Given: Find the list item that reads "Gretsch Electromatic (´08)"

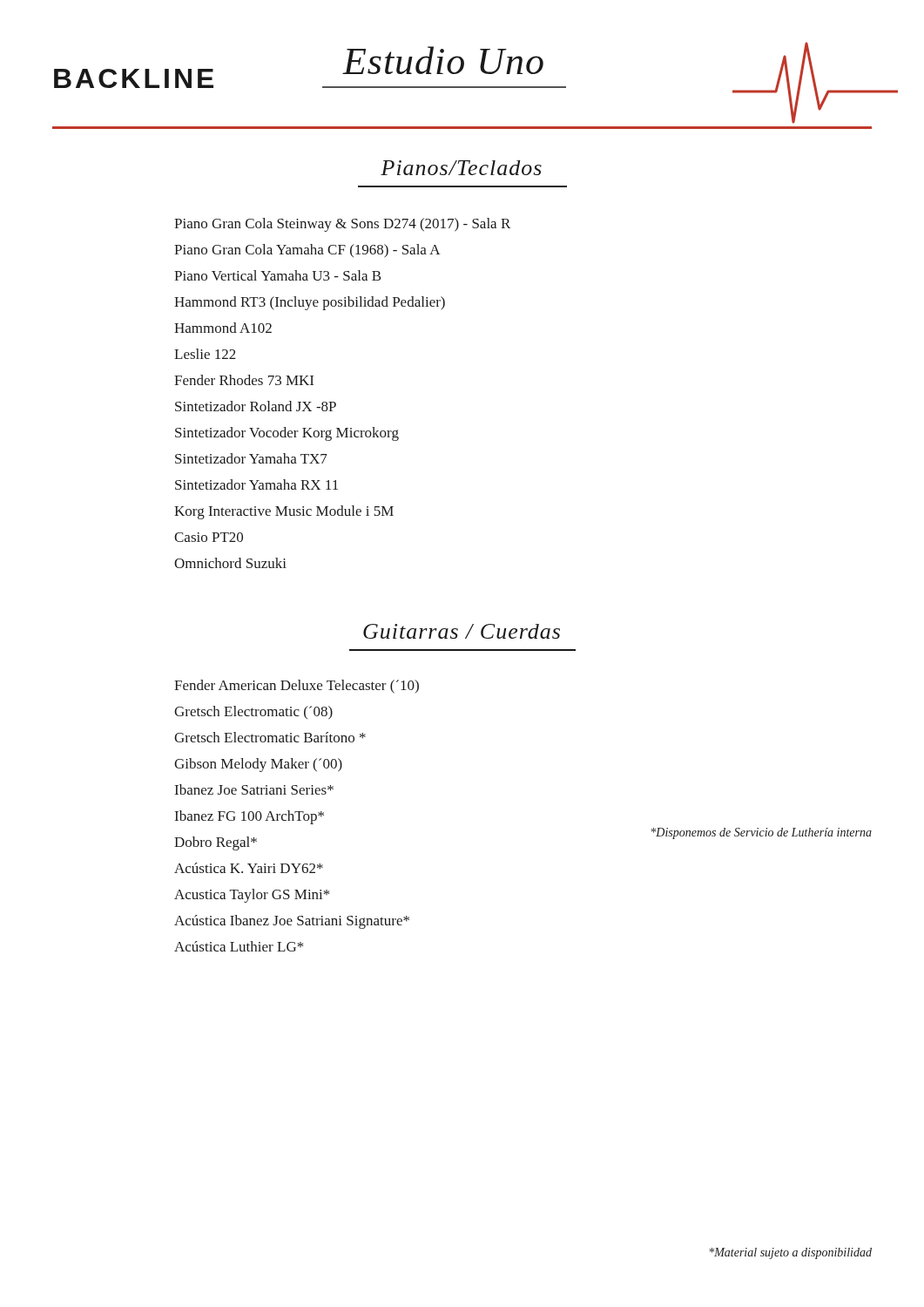Looking at the screenshot, I should [253, 711].
